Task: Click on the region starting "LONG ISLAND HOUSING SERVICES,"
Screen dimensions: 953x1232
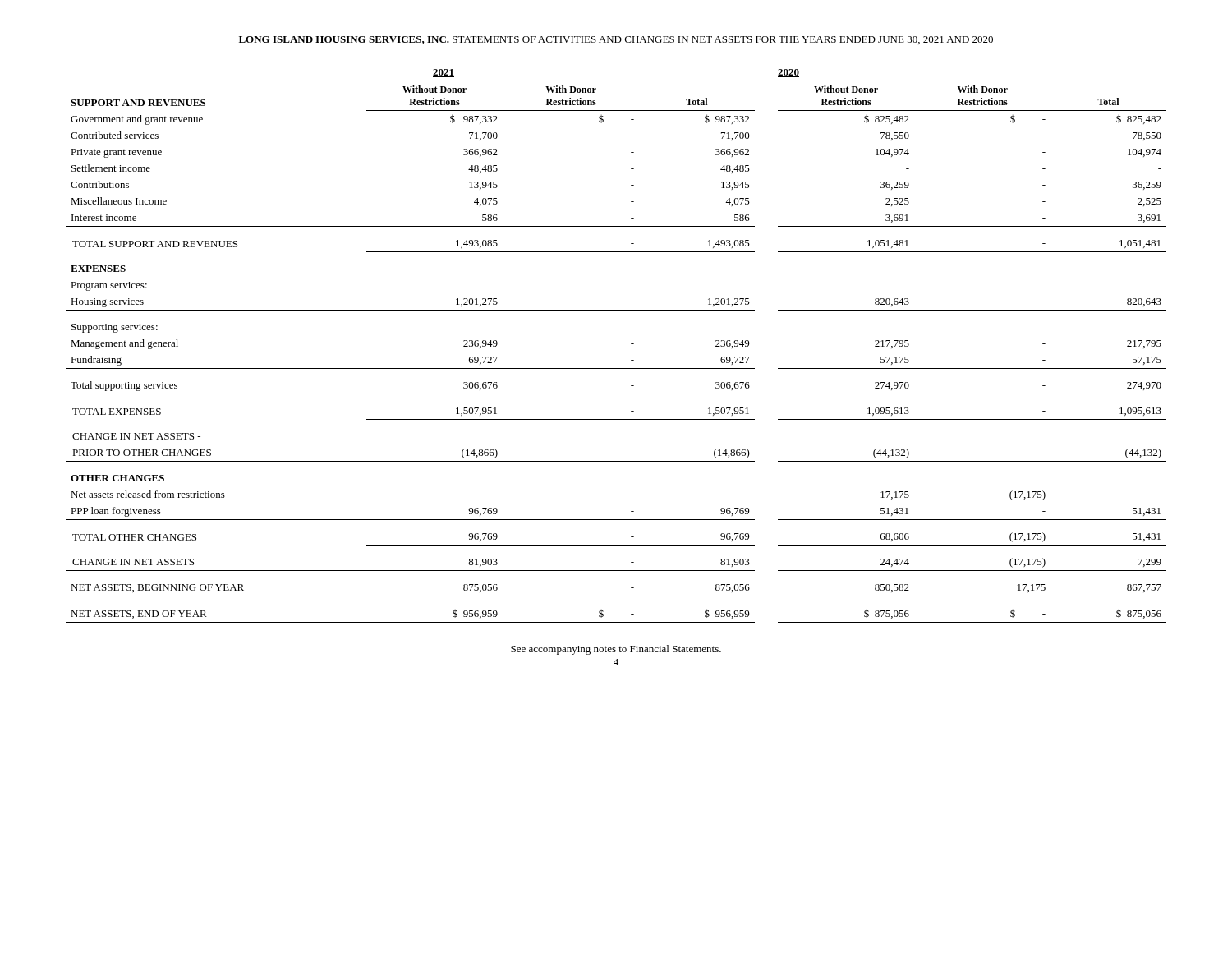Action: (616, 39)
